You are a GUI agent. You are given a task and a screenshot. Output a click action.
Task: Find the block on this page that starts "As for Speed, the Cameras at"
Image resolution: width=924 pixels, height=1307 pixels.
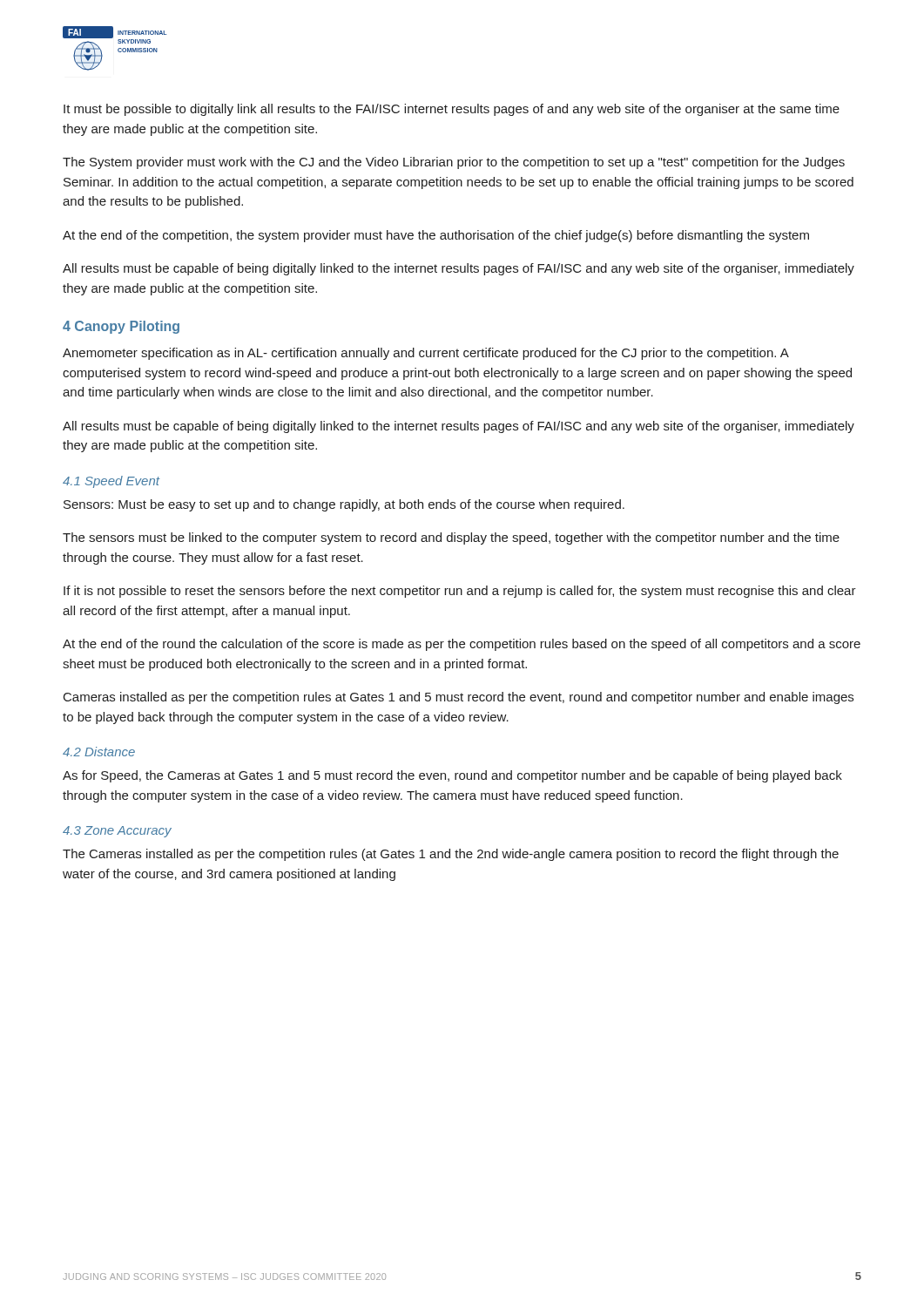462,786
